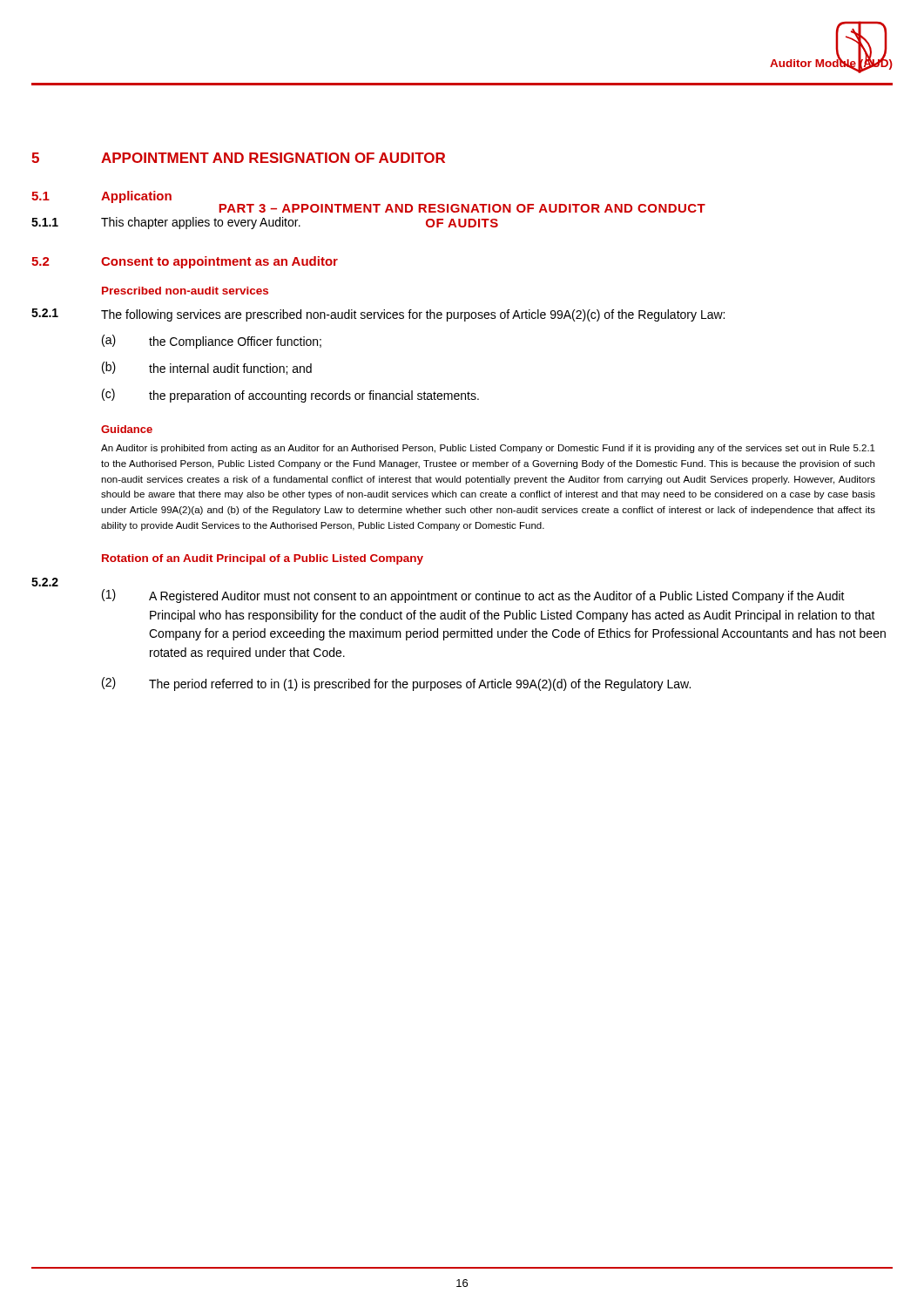Screen dimensions: 1307x924
Task: Find the text block that reads "1.1 This chapter applies"
Action: [166, 222]
